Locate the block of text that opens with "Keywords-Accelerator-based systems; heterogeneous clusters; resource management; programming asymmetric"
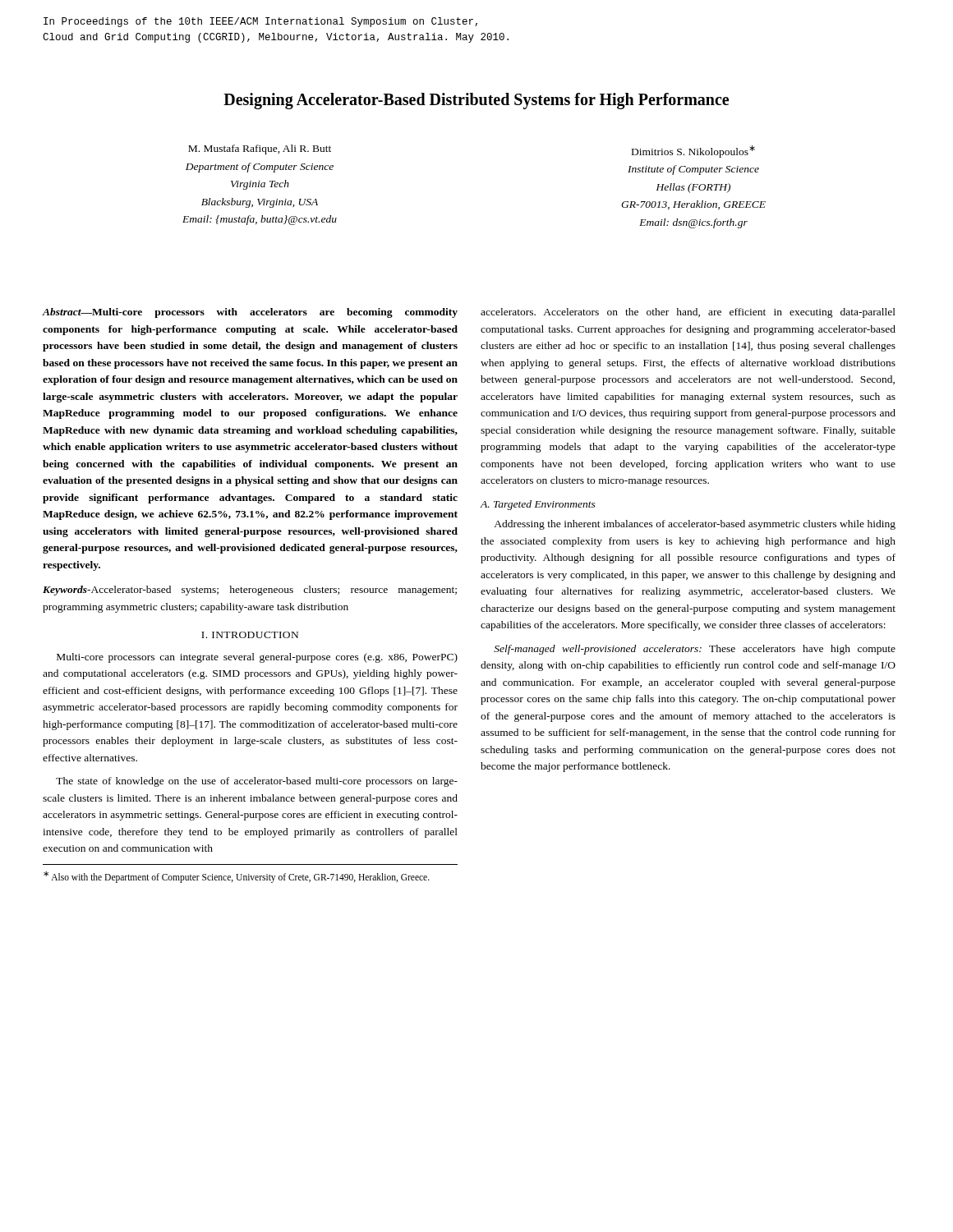This screenshot has width=953, height=1232. click(x=250, y=598)
